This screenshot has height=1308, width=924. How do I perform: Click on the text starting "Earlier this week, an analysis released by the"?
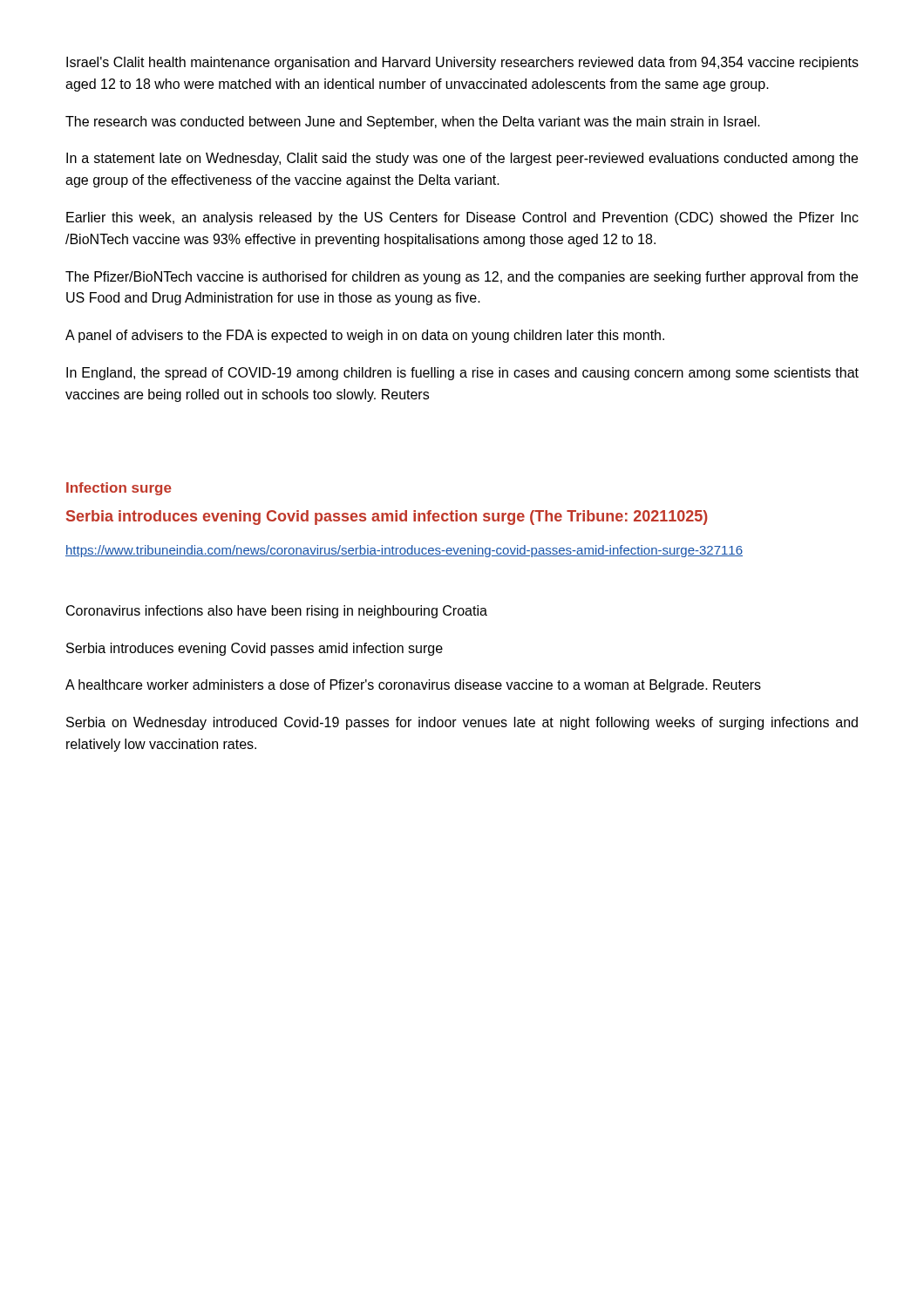tap(462, 228)
